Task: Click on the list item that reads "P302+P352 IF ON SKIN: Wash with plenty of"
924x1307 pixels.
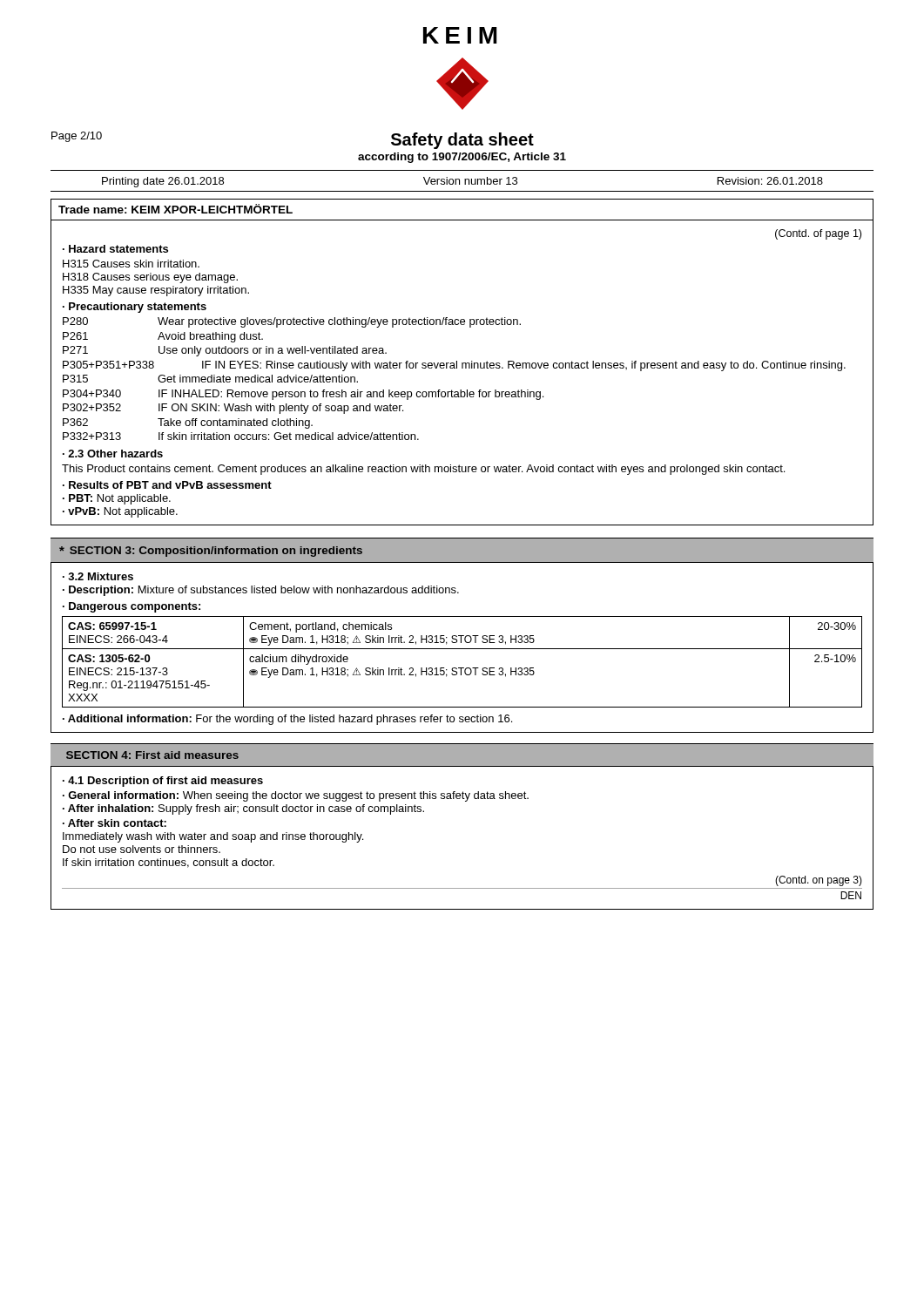Action: (x=462, y=407)
